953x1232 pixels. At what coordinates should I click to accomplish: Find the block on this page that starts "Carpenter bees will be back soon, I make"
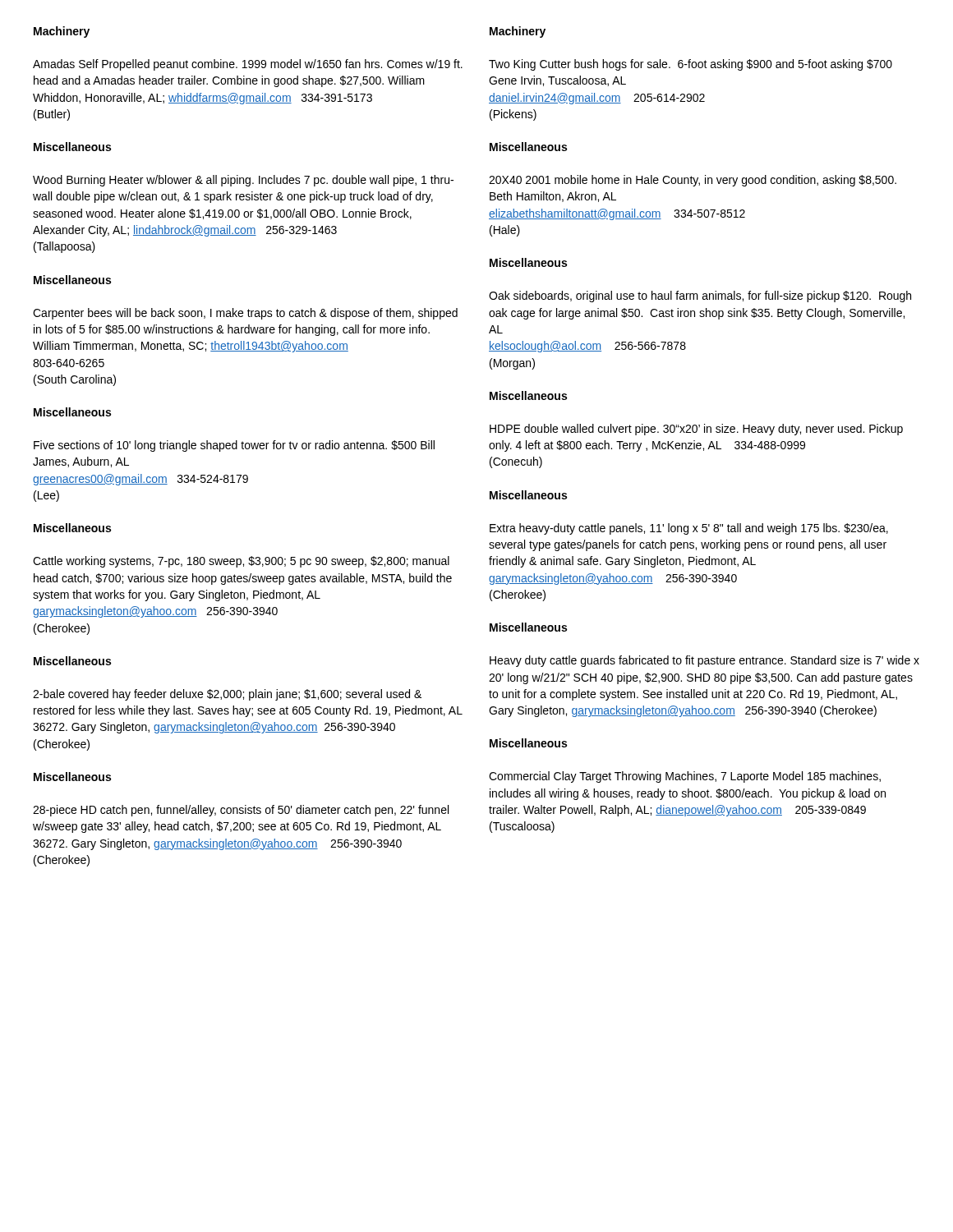point(249,346)
